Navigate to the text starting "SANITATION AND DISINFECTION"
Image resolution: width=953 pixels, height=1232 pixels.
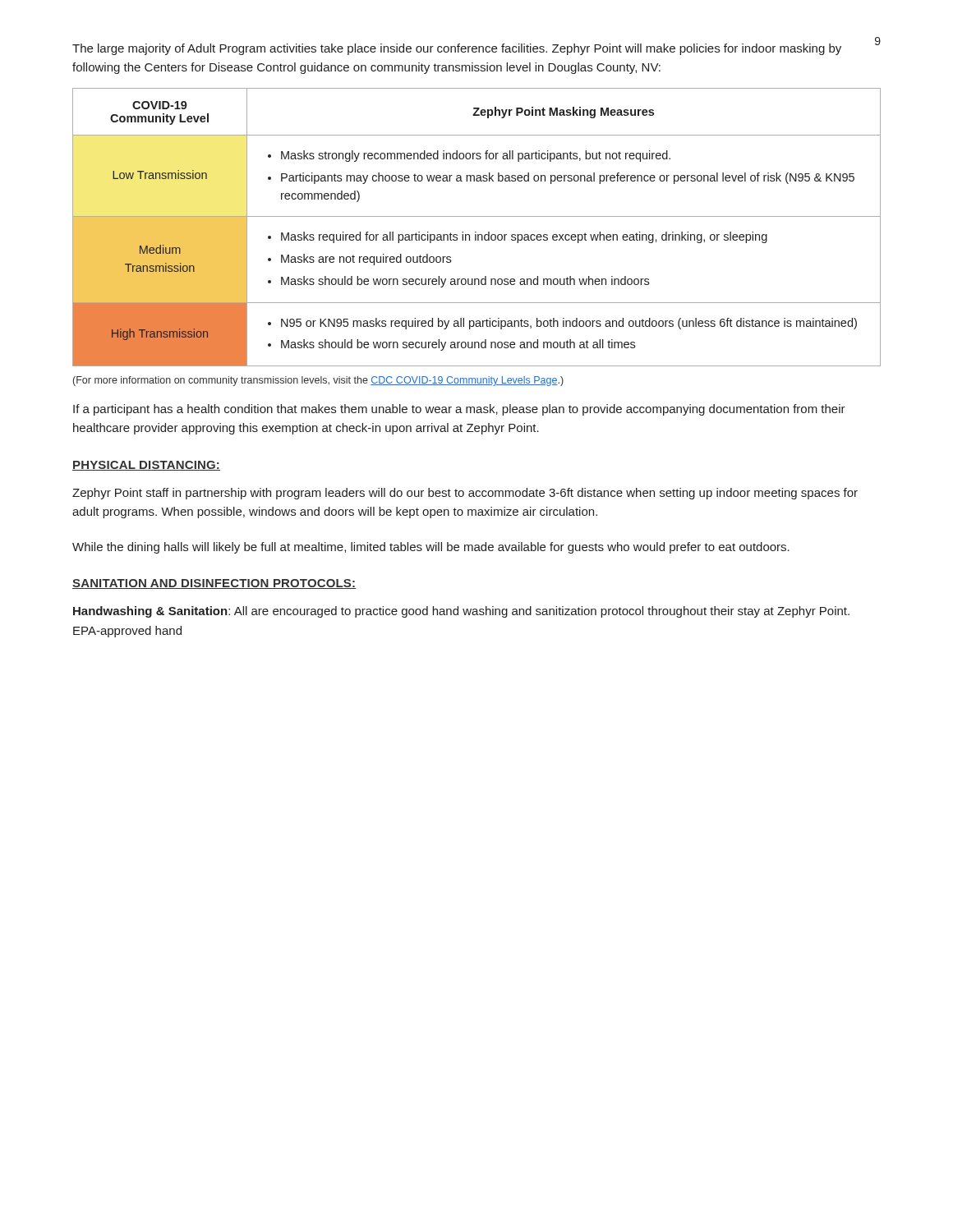214,583
